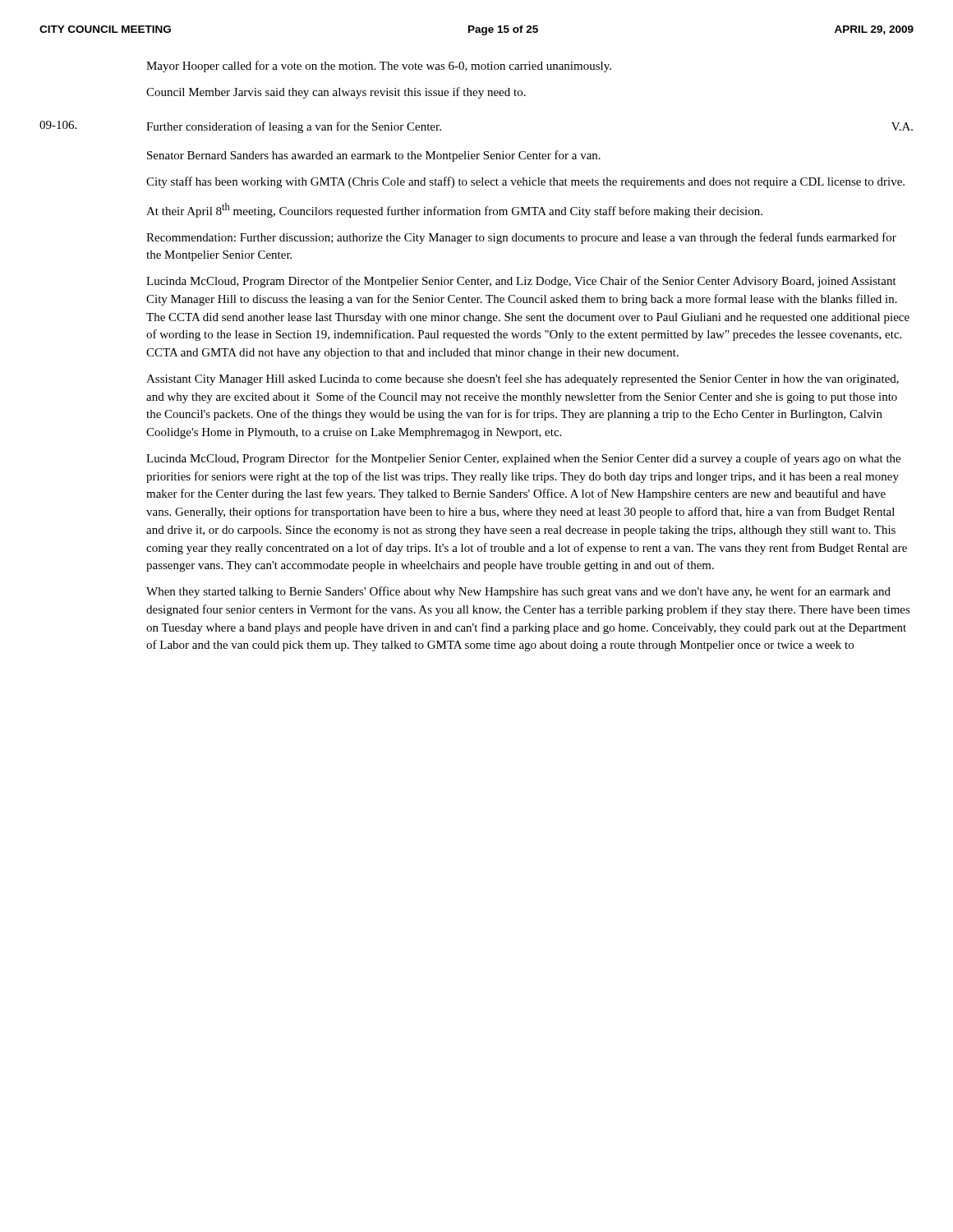Locate the block of text that opens with "Council Member Jarvis said"
The width and height of the screenshot is (953, 1232).
[x=336, y=92]
